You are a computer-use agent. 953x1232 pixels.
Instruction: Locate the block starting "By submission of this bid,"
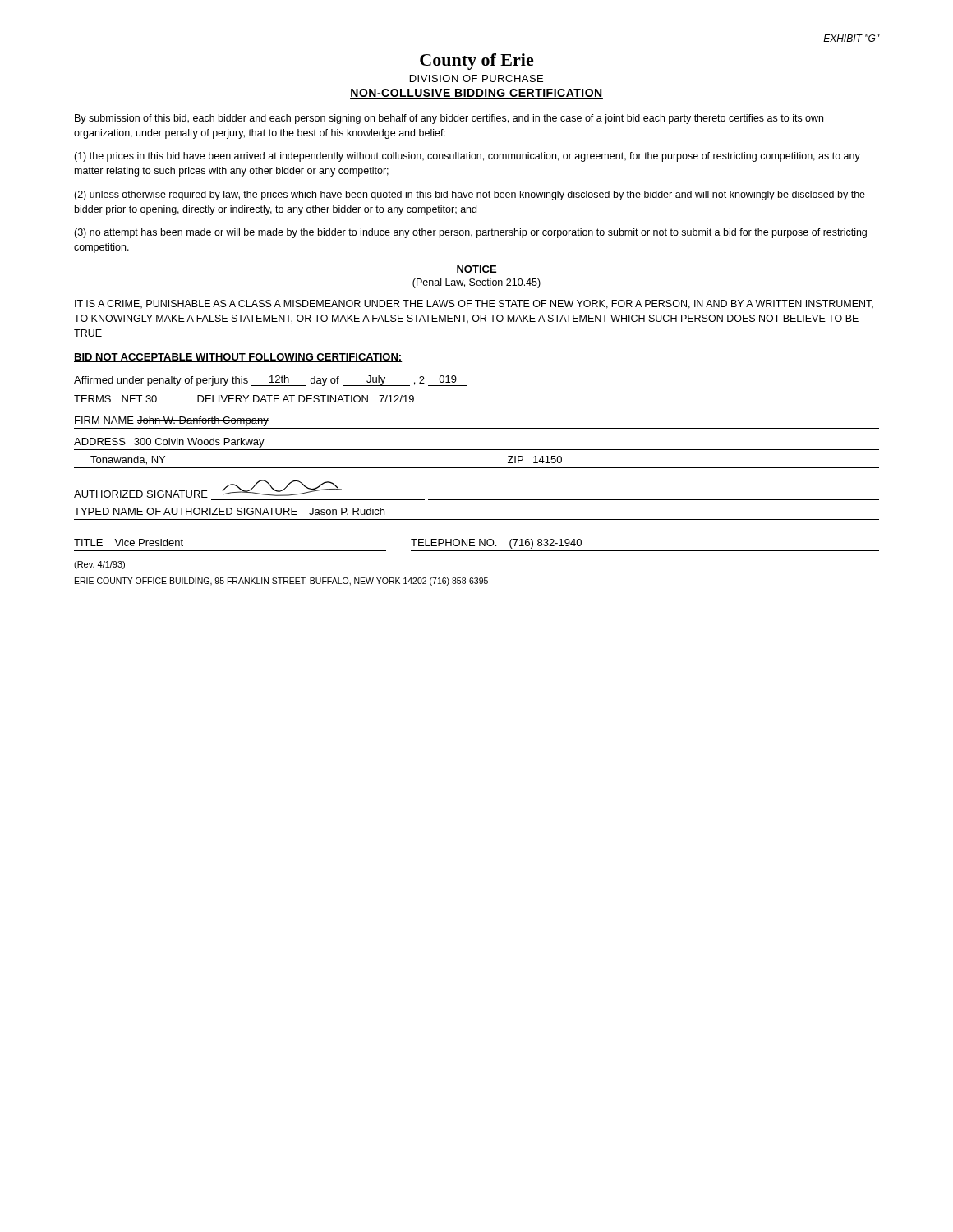449,126
